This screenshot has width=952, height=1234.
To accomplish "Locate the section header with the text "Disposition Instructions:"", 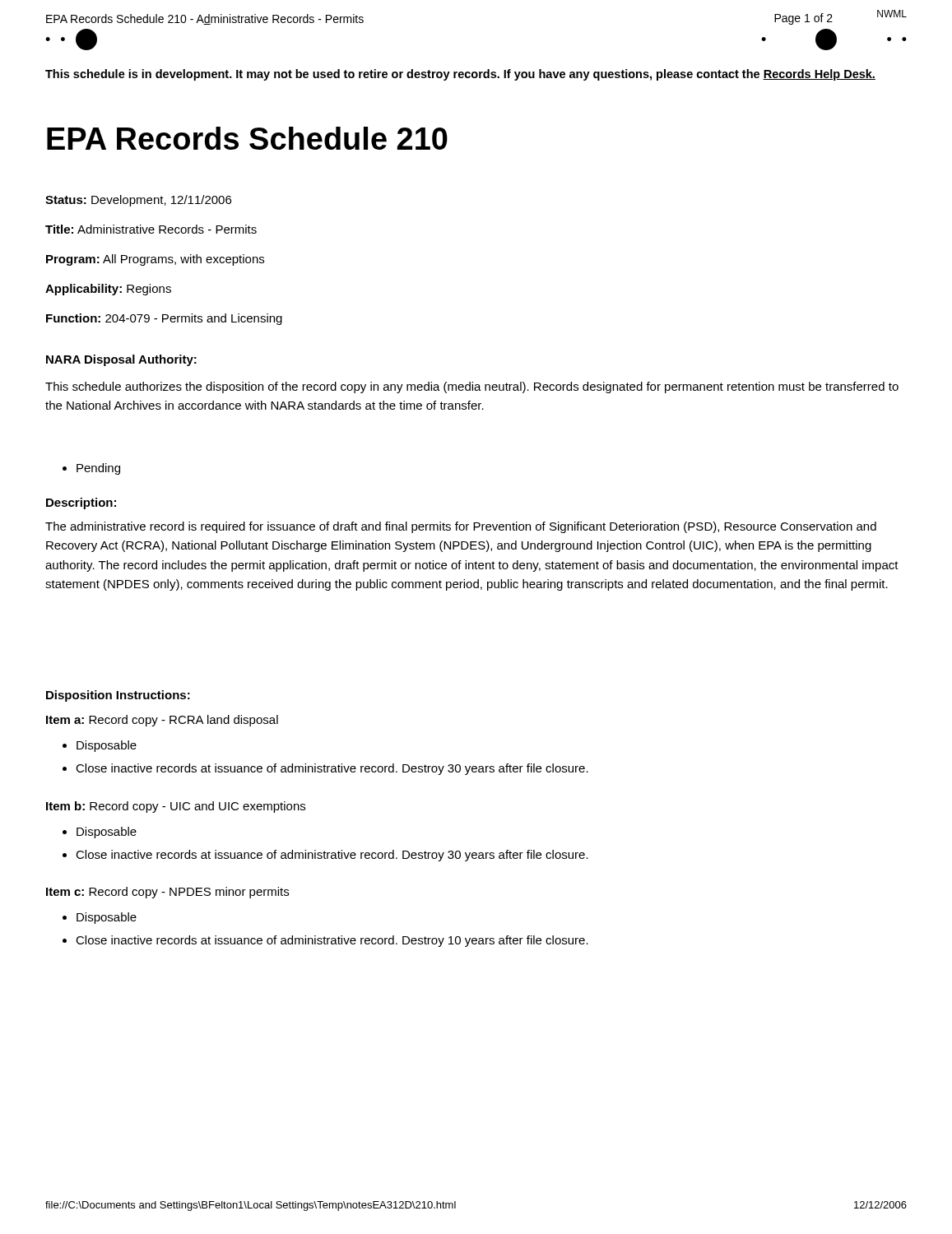I will [118, 695].
